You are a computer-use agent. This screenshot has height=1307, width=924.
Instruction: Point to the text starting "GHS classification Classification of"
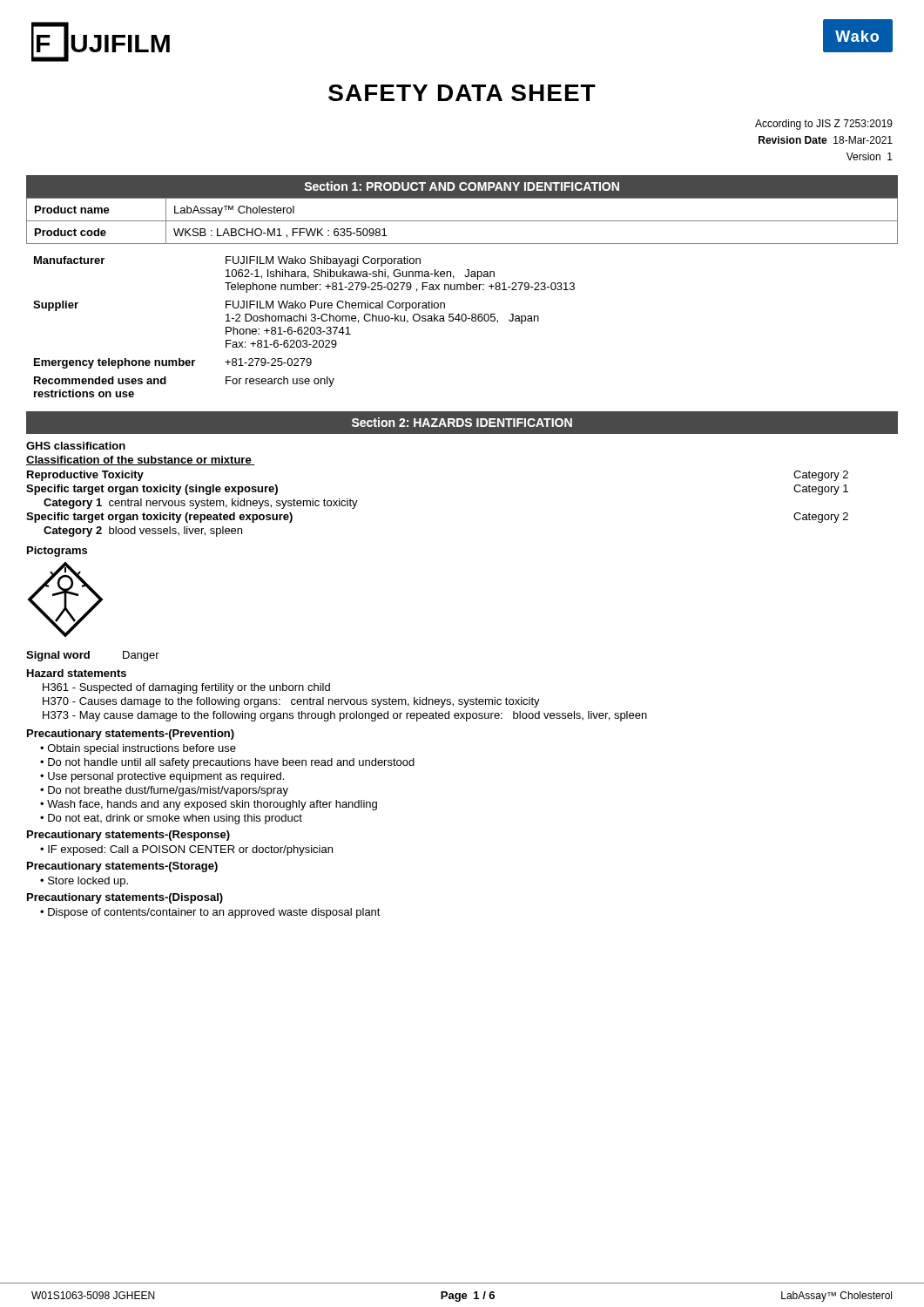pos(76,446)
